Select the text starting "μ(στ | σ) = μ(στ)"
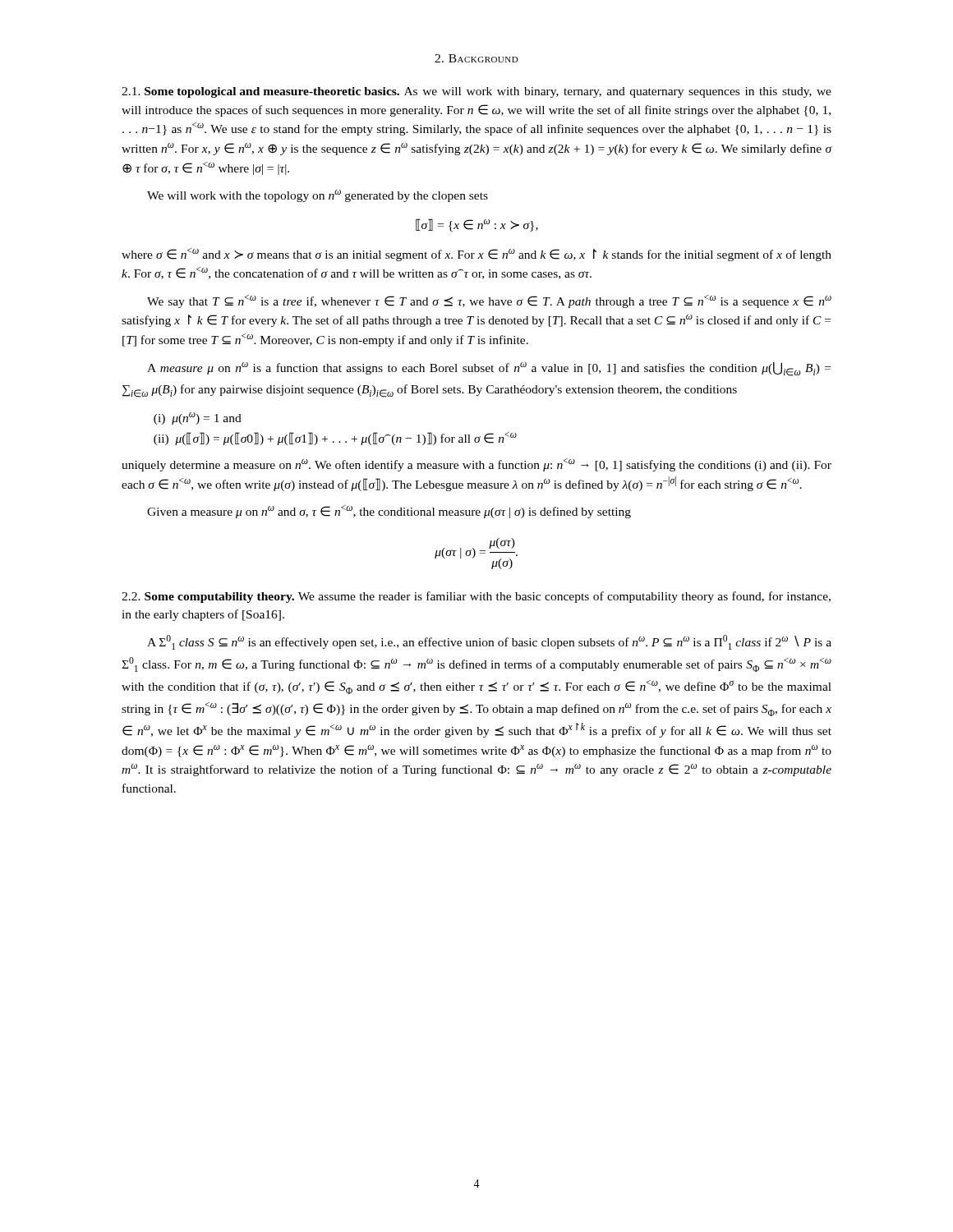 coord(476,553)
